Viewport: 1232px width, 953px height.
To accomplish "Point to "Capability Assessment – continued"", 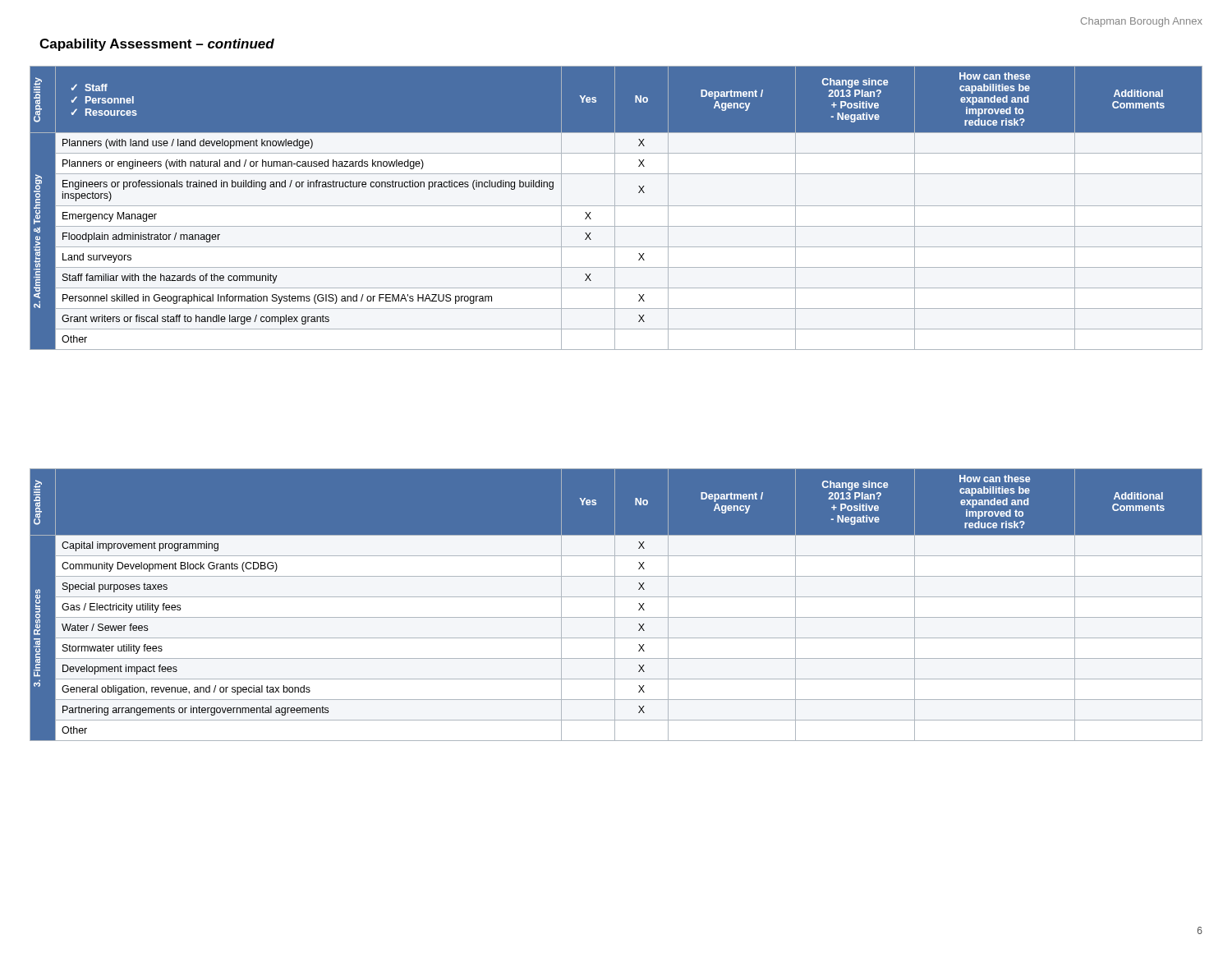I will click(x=157, y=44).
